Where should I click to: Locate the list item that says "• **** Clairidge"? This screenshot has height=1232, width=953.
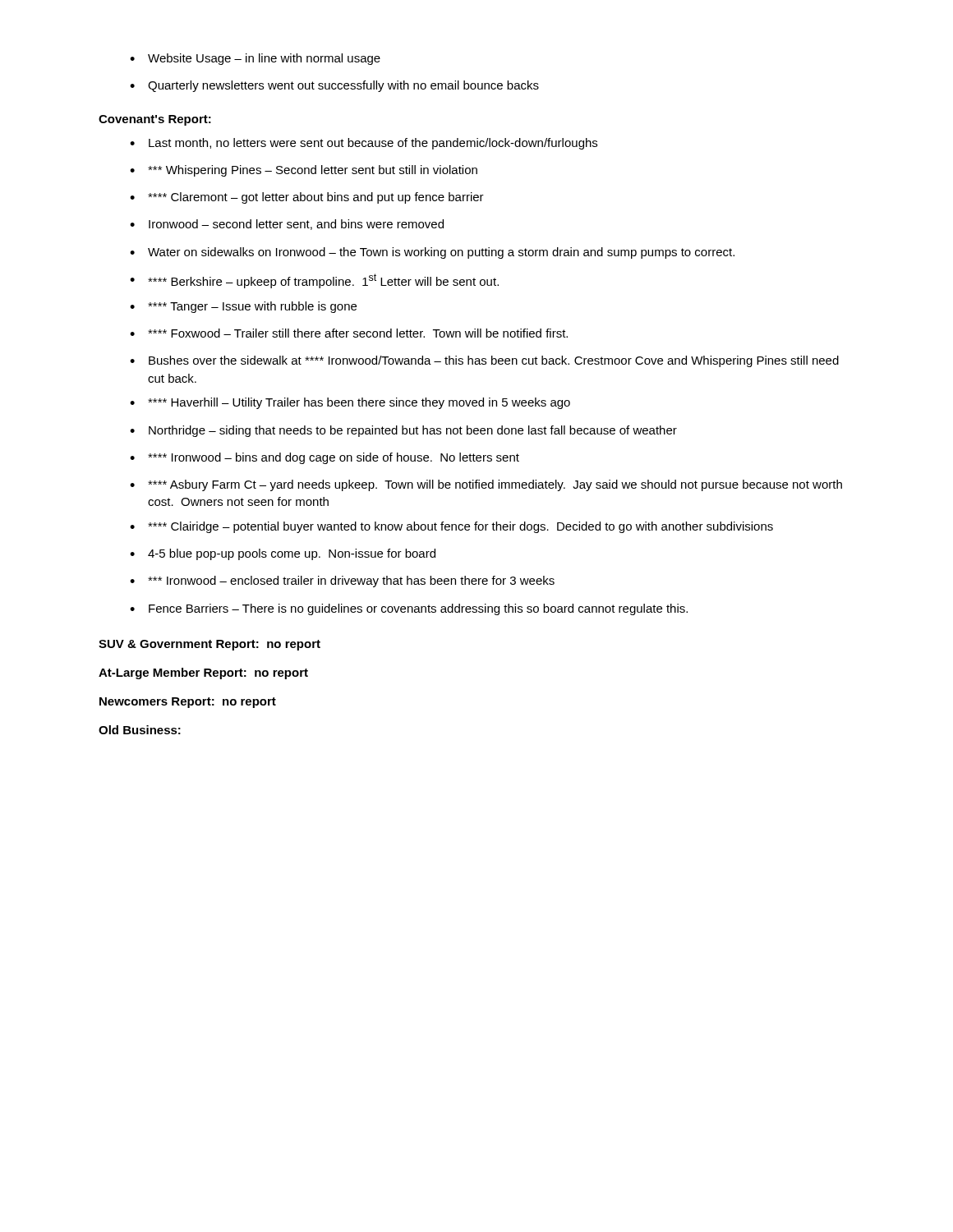click(x=492, y=528)
